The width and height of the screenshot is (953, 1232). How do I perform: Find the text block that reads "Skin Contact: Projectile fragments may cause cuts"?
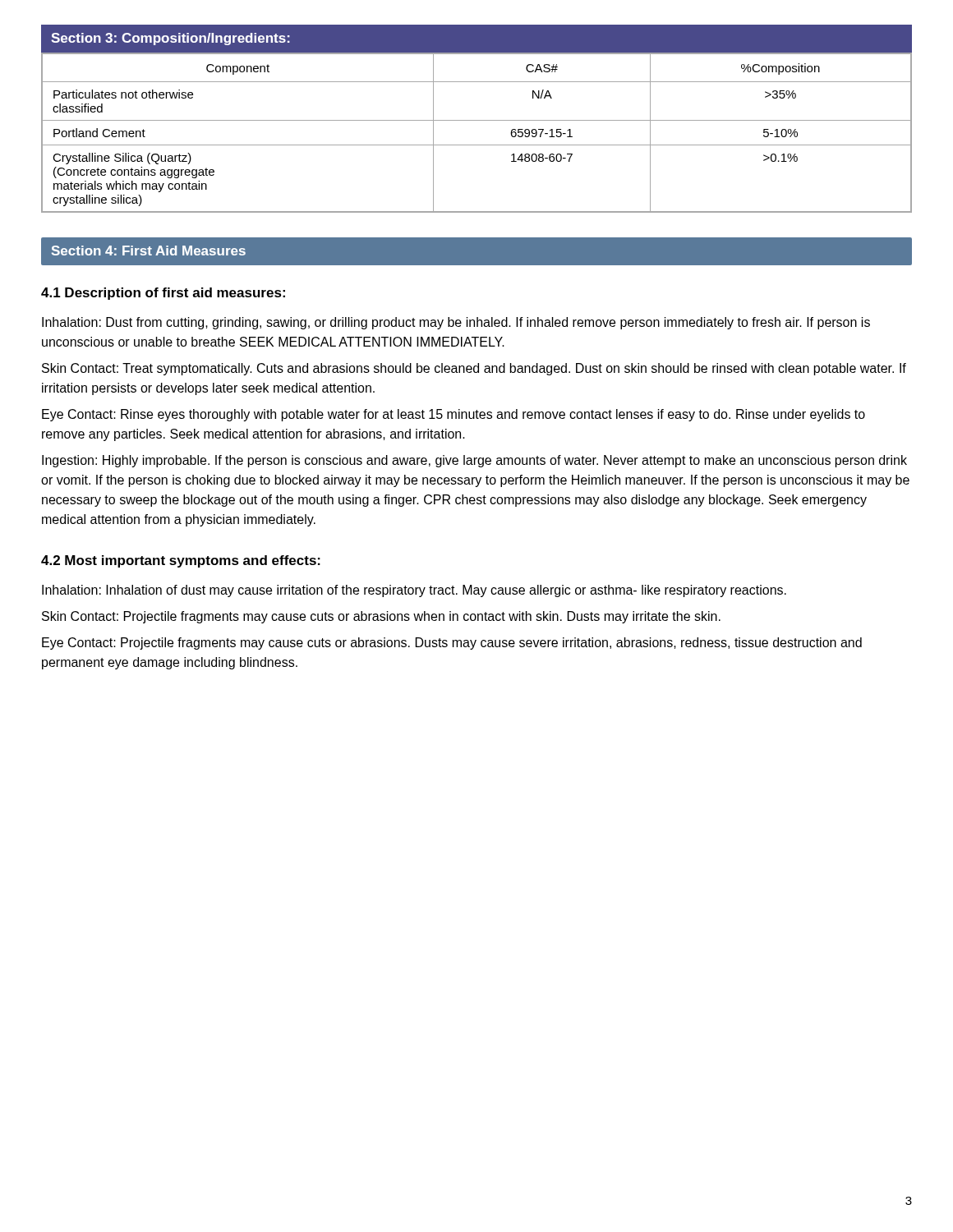[x=381, y=616]
